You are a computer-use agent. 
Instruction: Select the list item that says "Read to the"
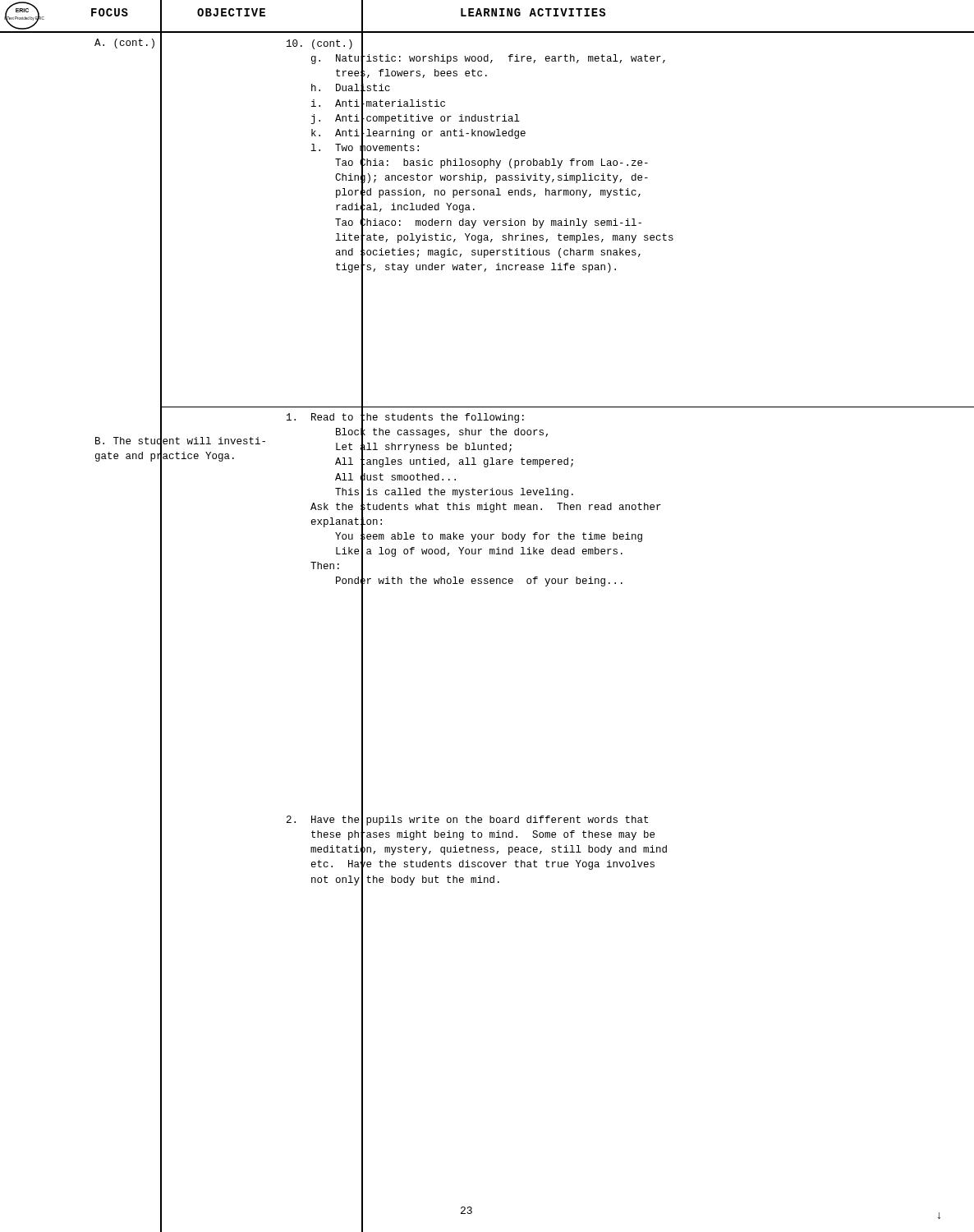pyautogui.click(x=618, y=500)
